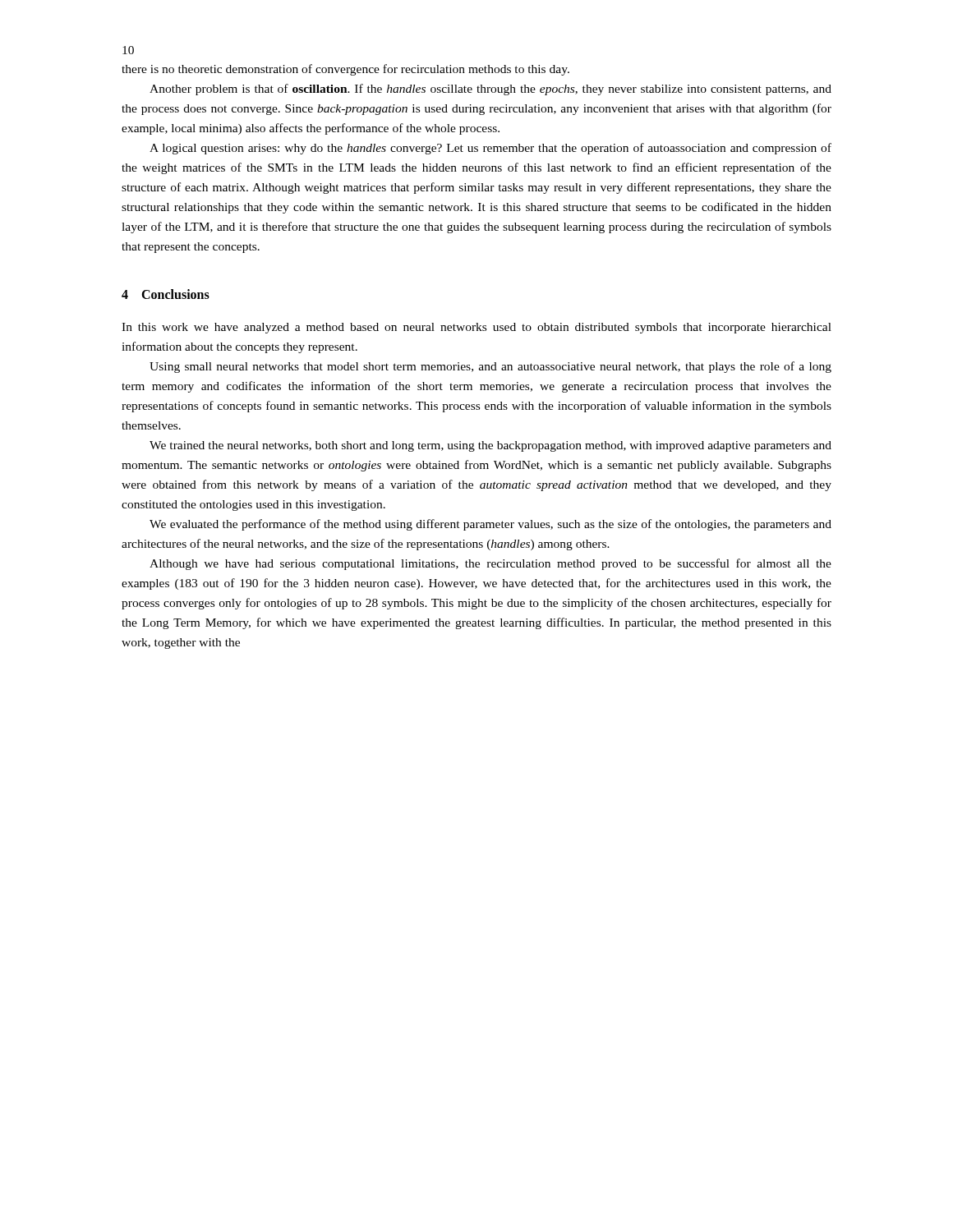Navigate to the text block starting "We trained the neural networks, both short and"

[476, 475]
